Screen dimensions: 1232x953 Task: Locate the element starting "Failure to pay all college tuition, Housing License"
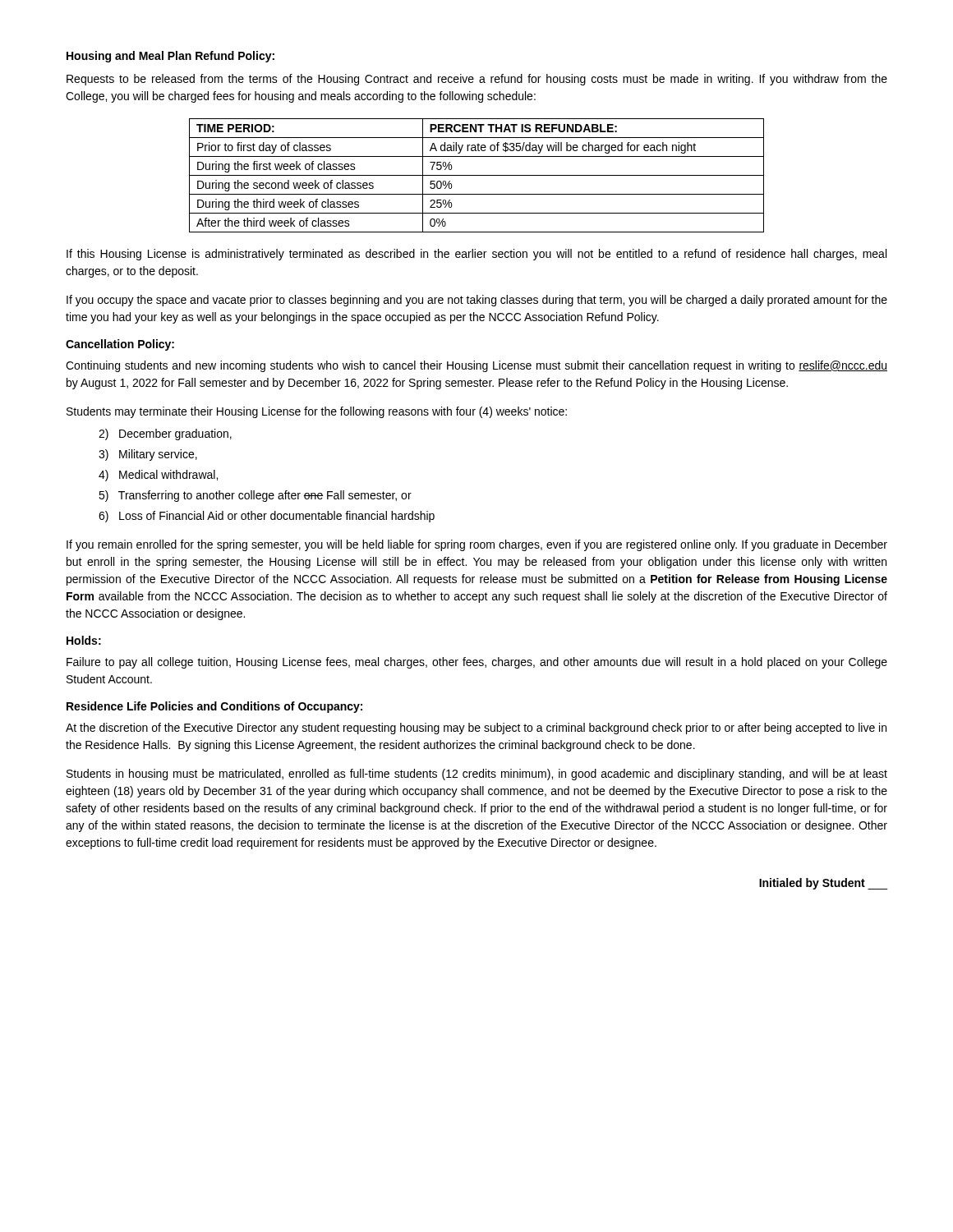pyautogui.click(x=476, y=671)
